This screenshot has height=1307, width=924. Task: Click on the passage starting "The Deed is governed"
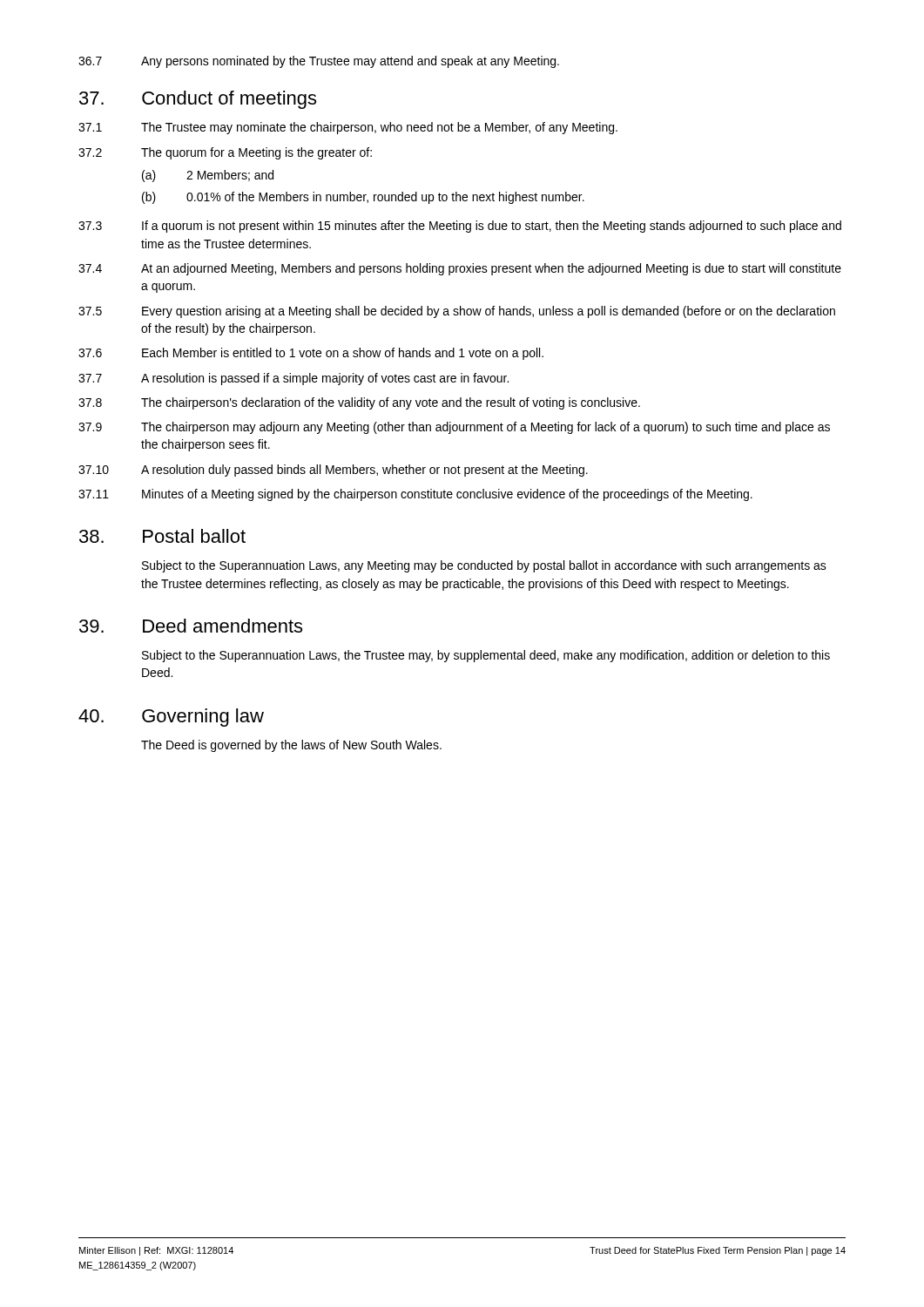tap(292, 745)
